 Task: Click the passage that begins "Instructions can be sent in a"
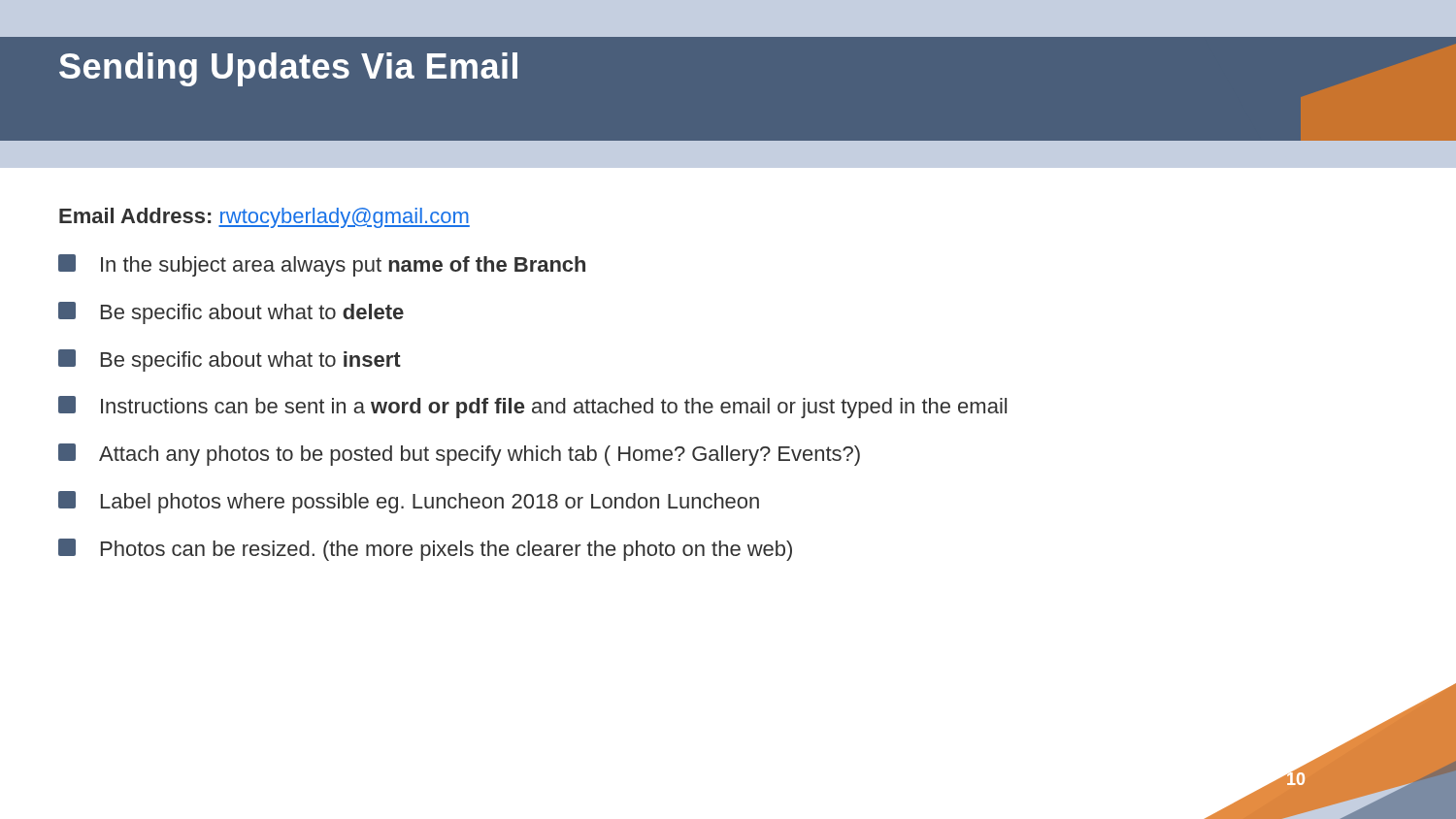pos(533,407)
